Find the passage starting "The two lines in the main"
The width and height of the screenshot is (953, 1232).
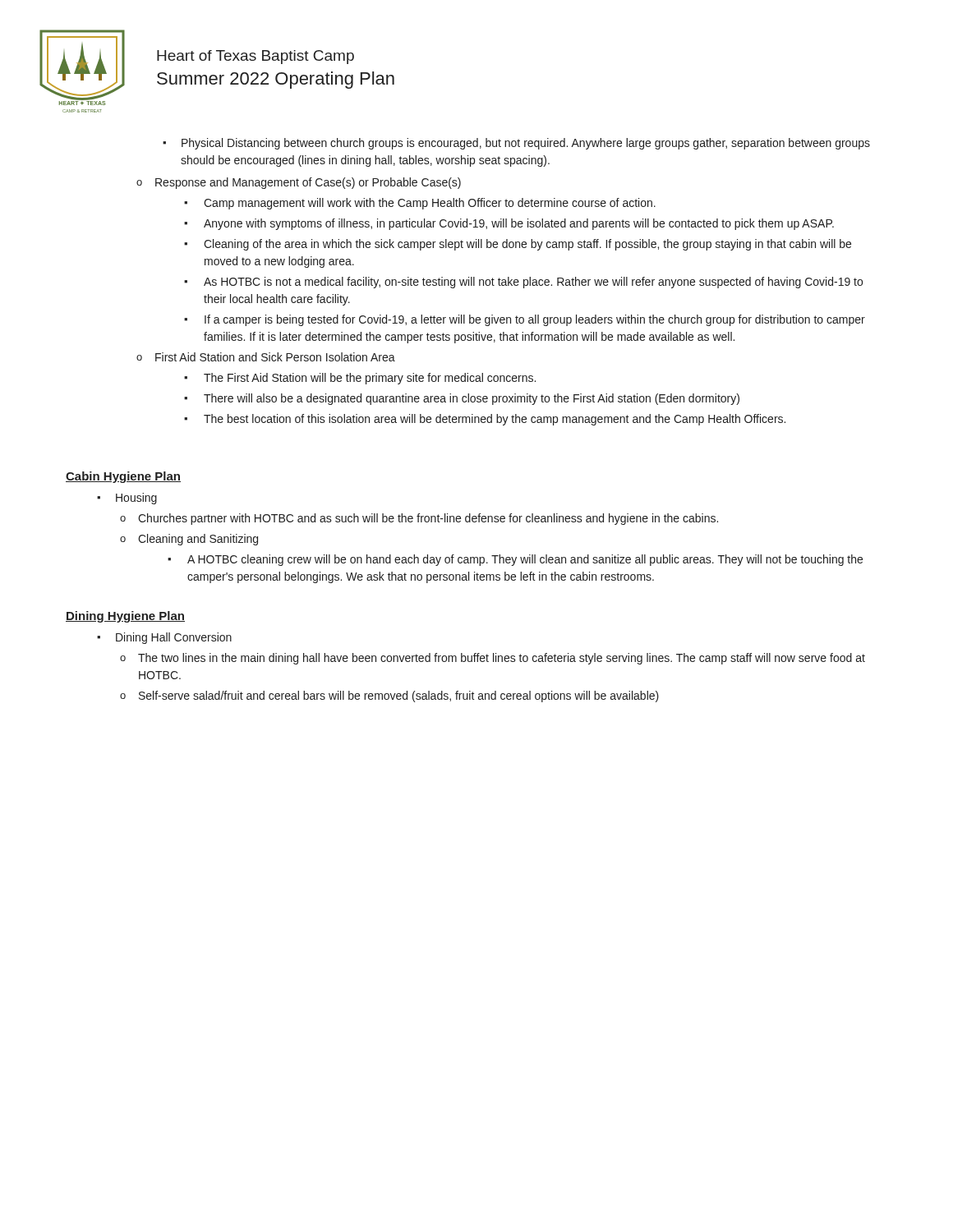click(501, 667)
